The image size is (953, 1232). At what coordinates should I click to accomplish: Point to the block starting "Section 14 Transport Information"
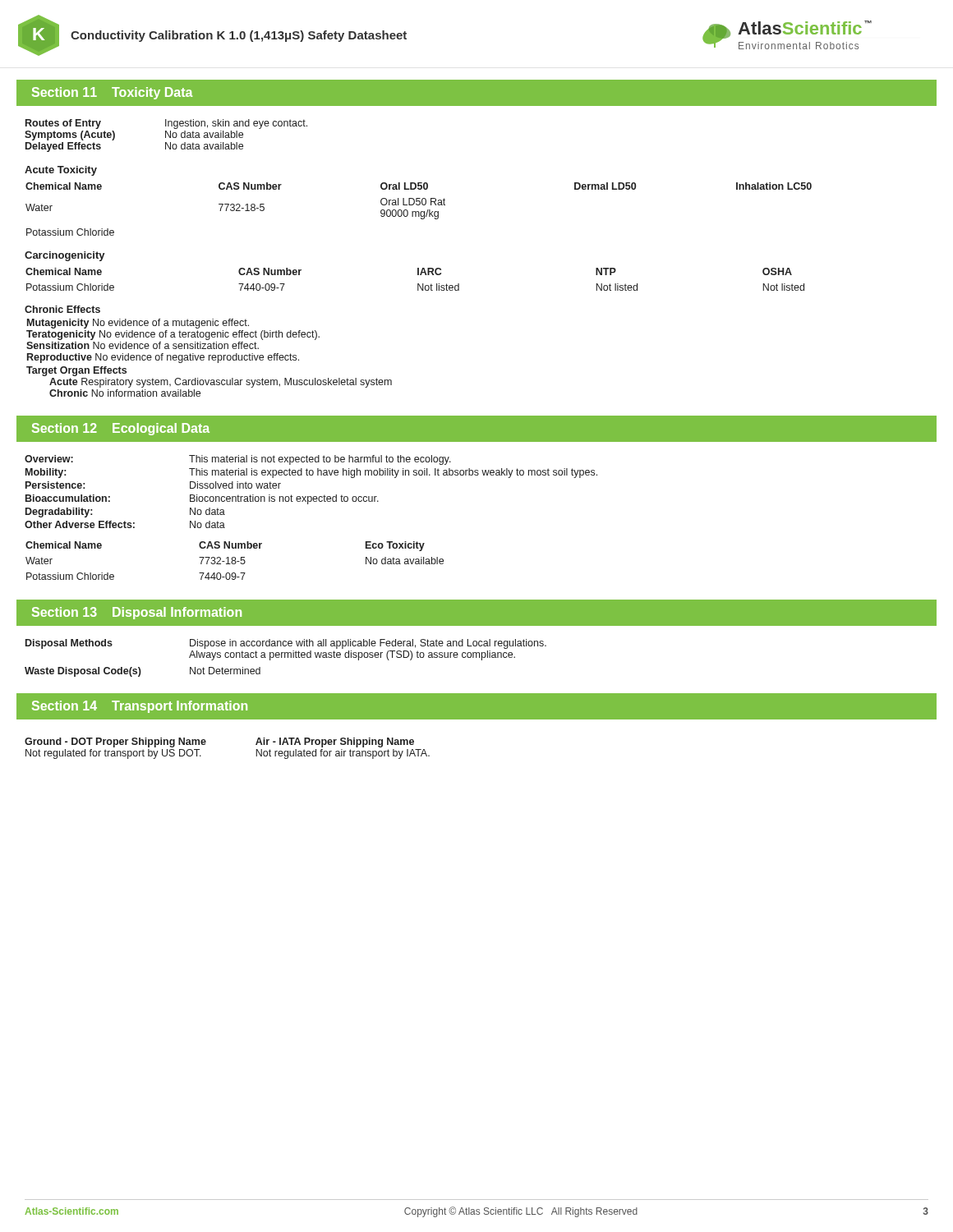(140, 706)
